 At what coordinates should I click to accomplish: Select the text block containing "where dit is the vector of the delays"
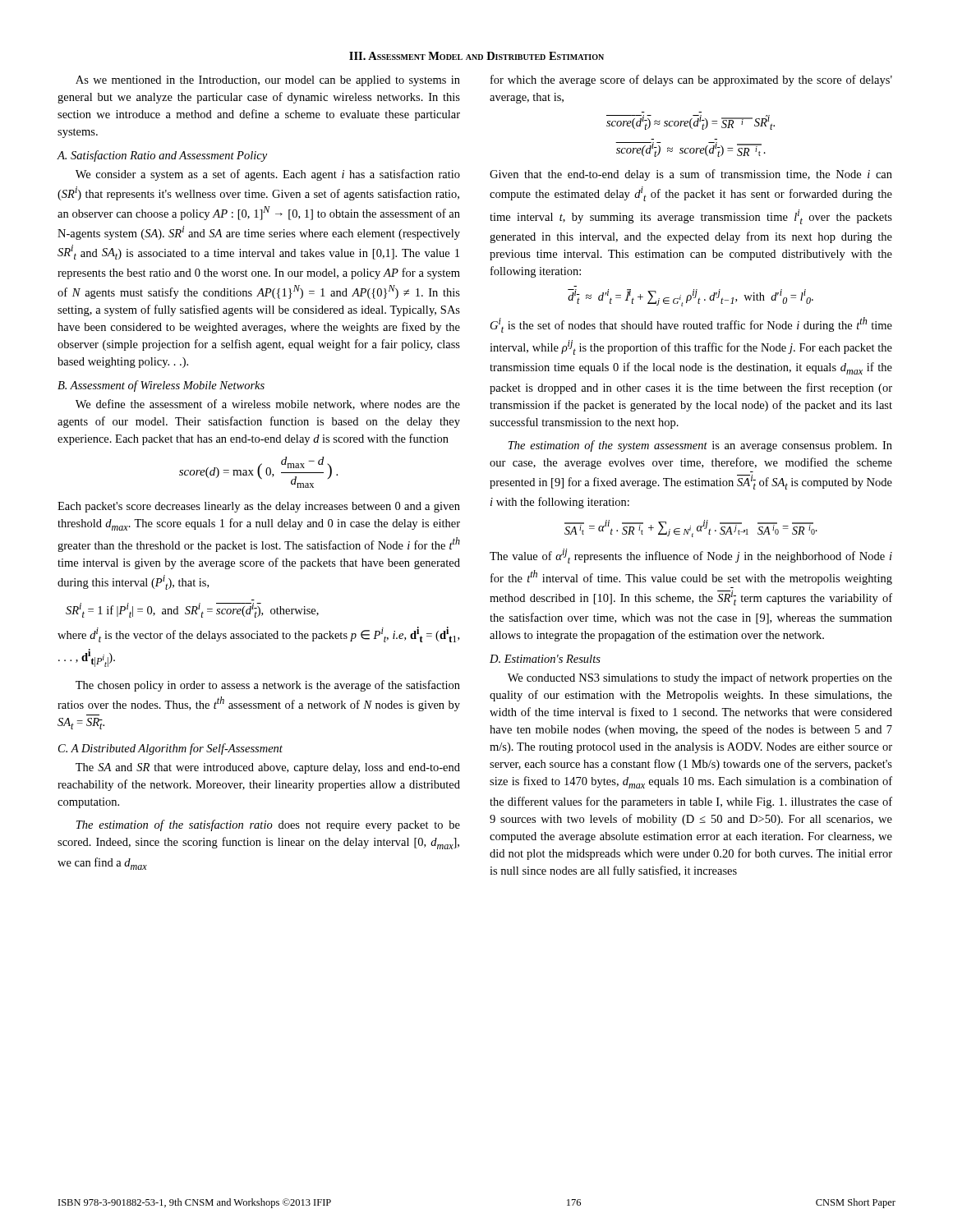pos(259,679)
